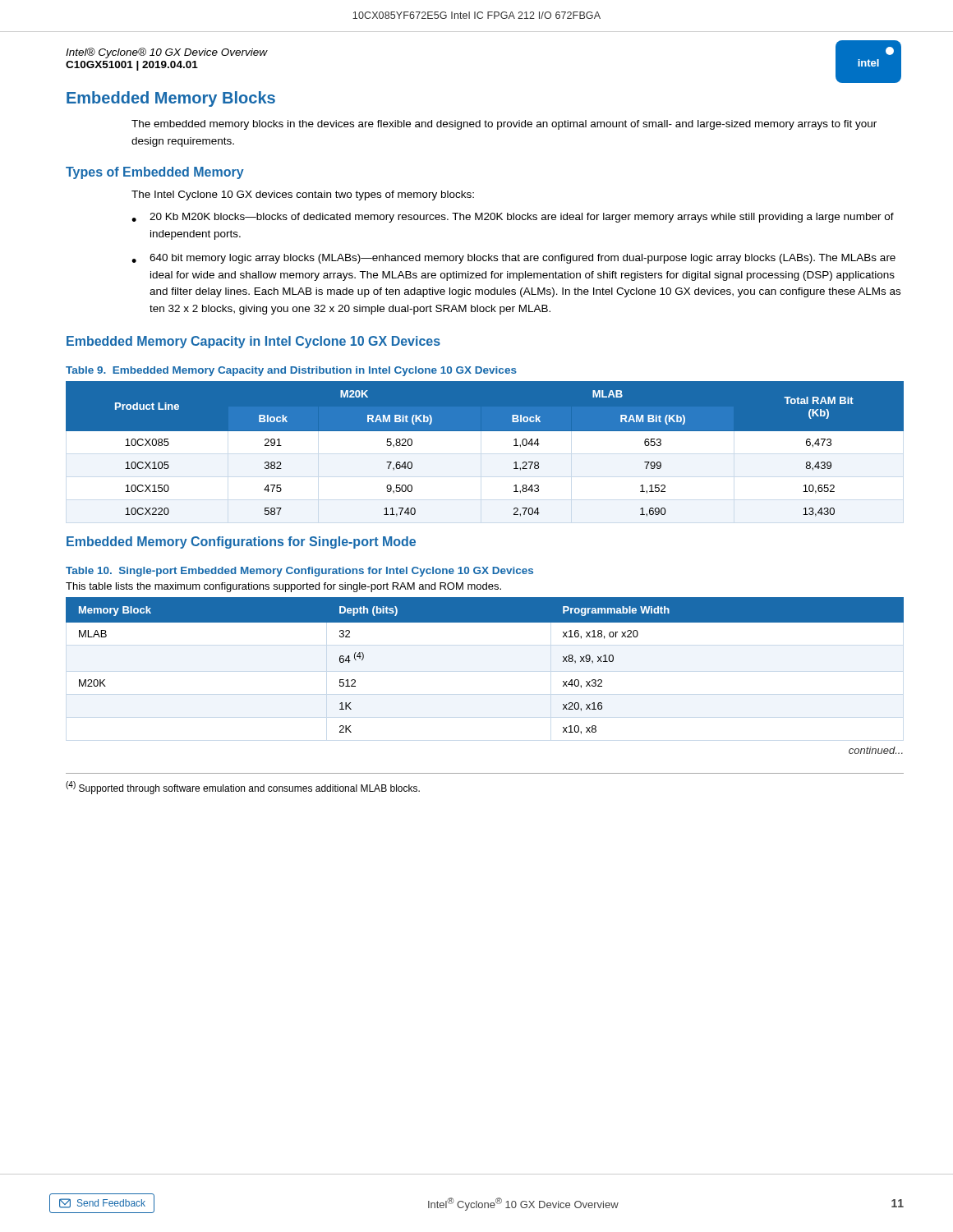The height and width of the screenshot is (1232, 953).
Task: Point to the block beginning "The embedded memory blocks in the devices are"
Action: click(x=504, y=132)
